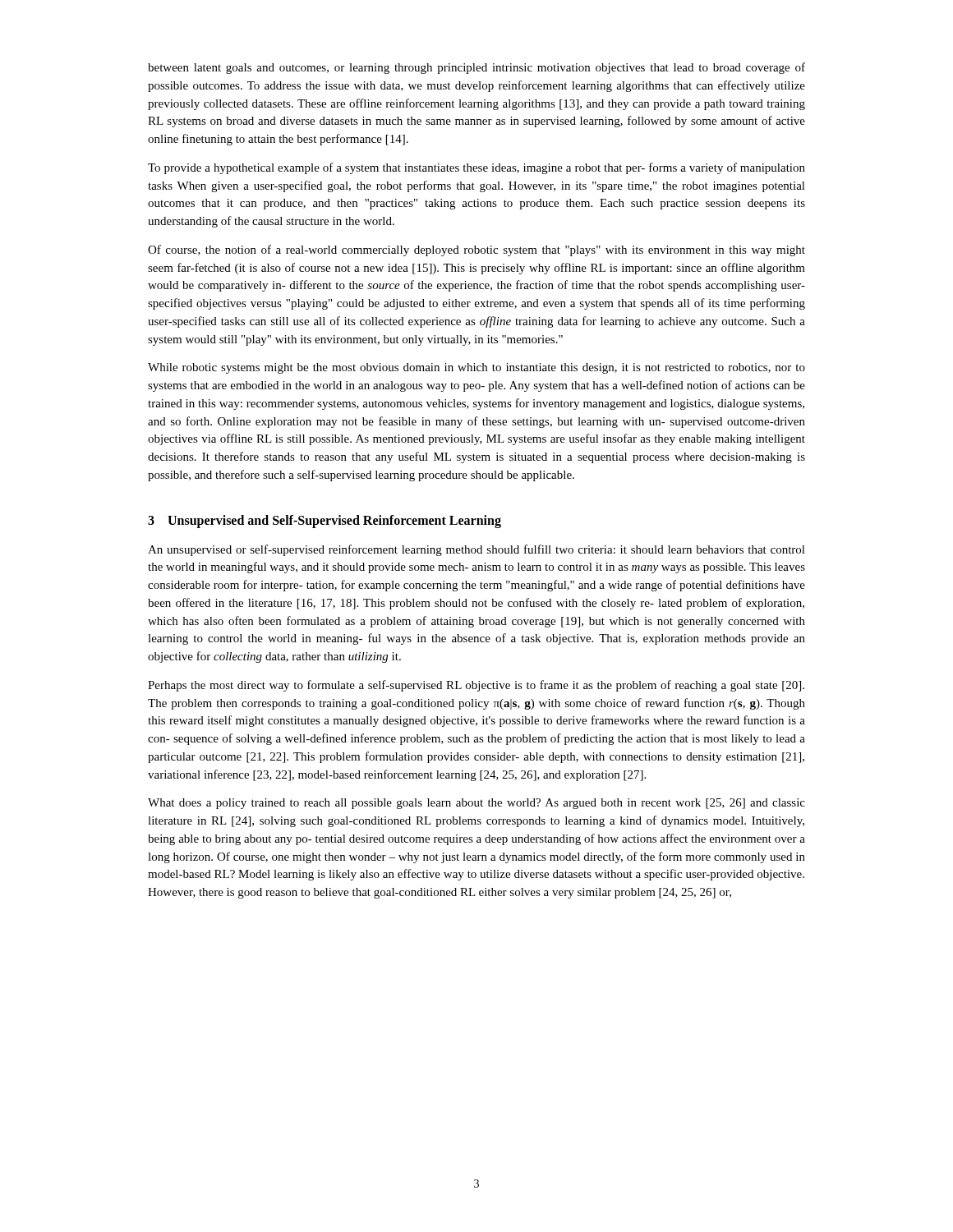This screenshot has width=953, height=1232.
Task: Select a section header
Action: [x=324, y=520]
